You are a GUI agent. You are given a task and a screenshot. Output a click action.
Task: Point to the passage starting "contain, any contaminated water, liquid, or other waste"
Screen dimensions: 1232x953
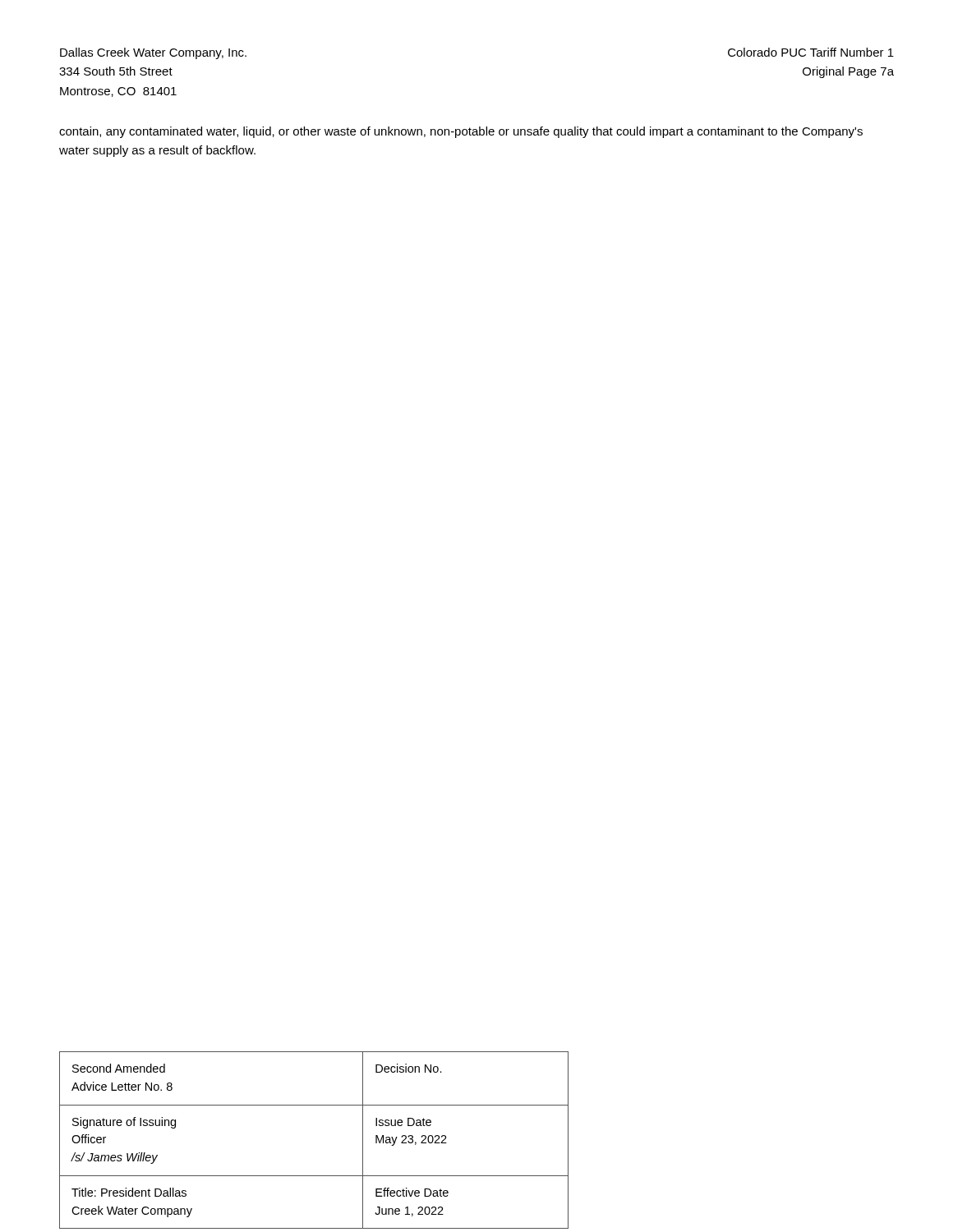461,141
